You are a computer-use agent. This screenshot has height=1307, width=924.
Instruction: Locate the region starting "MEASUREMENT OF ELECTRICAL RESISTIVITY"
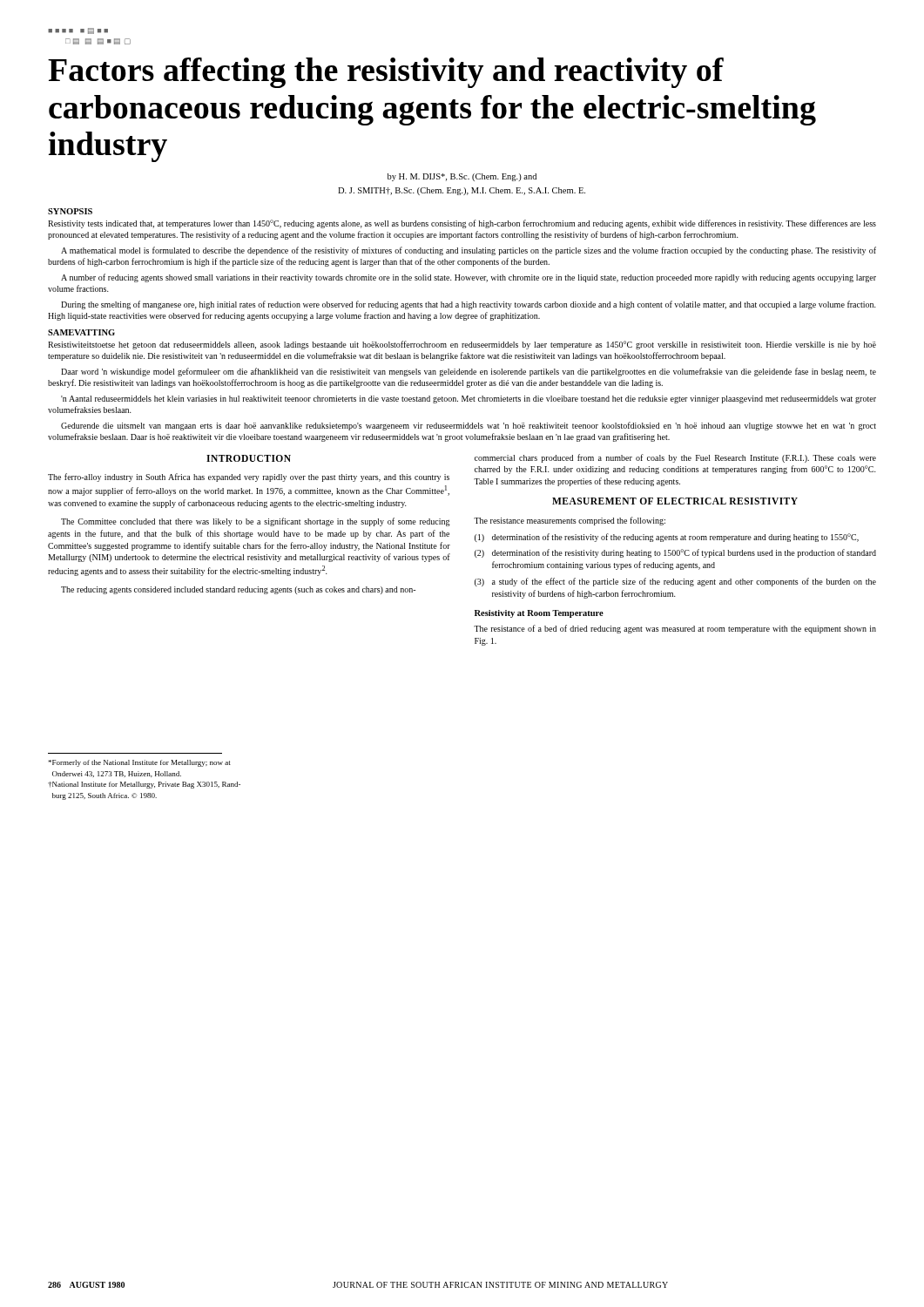(675, 501)
